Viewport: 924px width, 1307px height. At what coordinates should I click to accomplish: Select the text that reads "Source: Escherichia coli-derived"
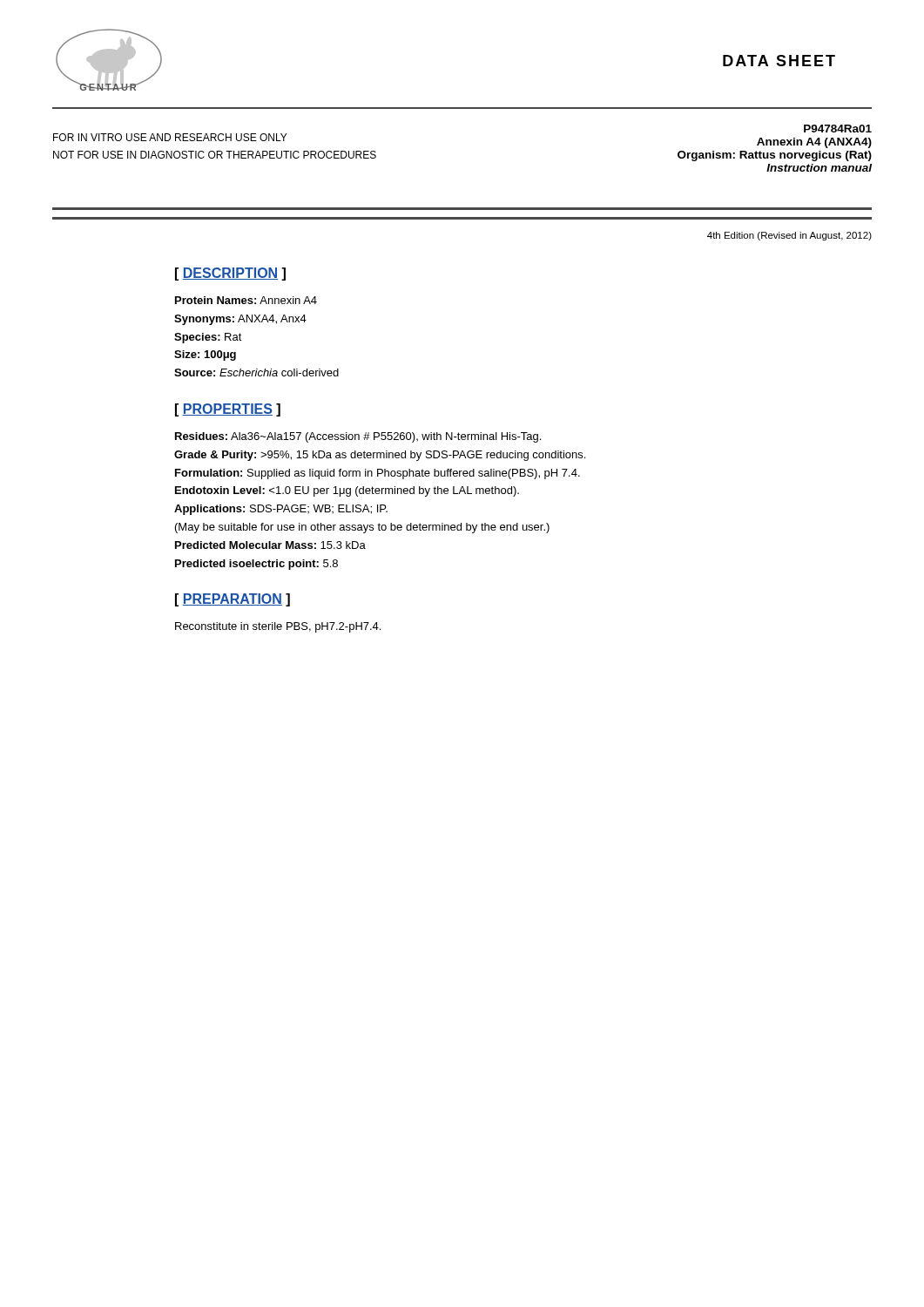257,373
